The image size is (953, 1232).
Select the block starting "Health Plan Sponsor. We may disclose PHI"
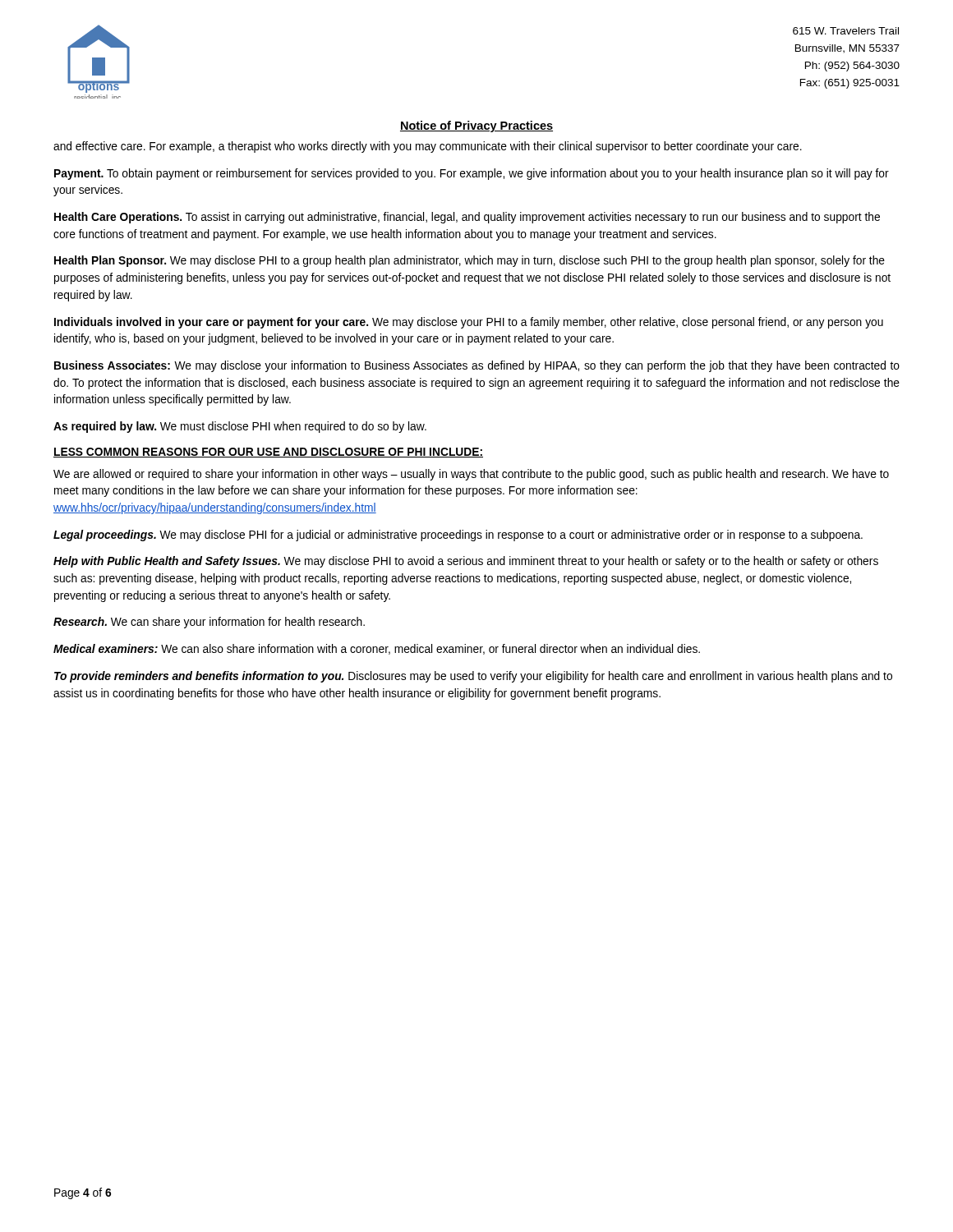(472, 278)
